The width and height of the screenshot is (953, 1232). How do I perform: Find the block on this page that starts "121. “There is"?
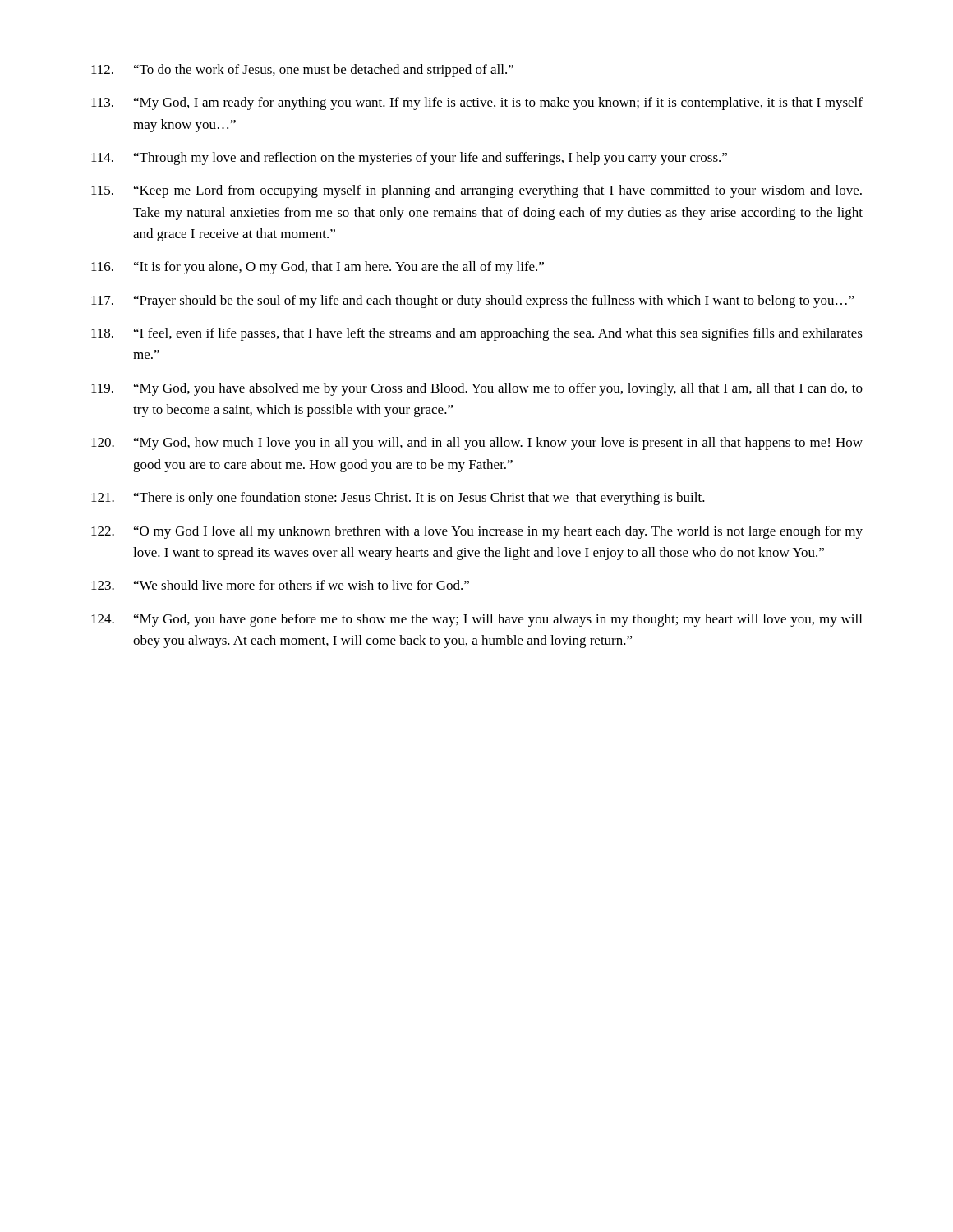point(476,498)
